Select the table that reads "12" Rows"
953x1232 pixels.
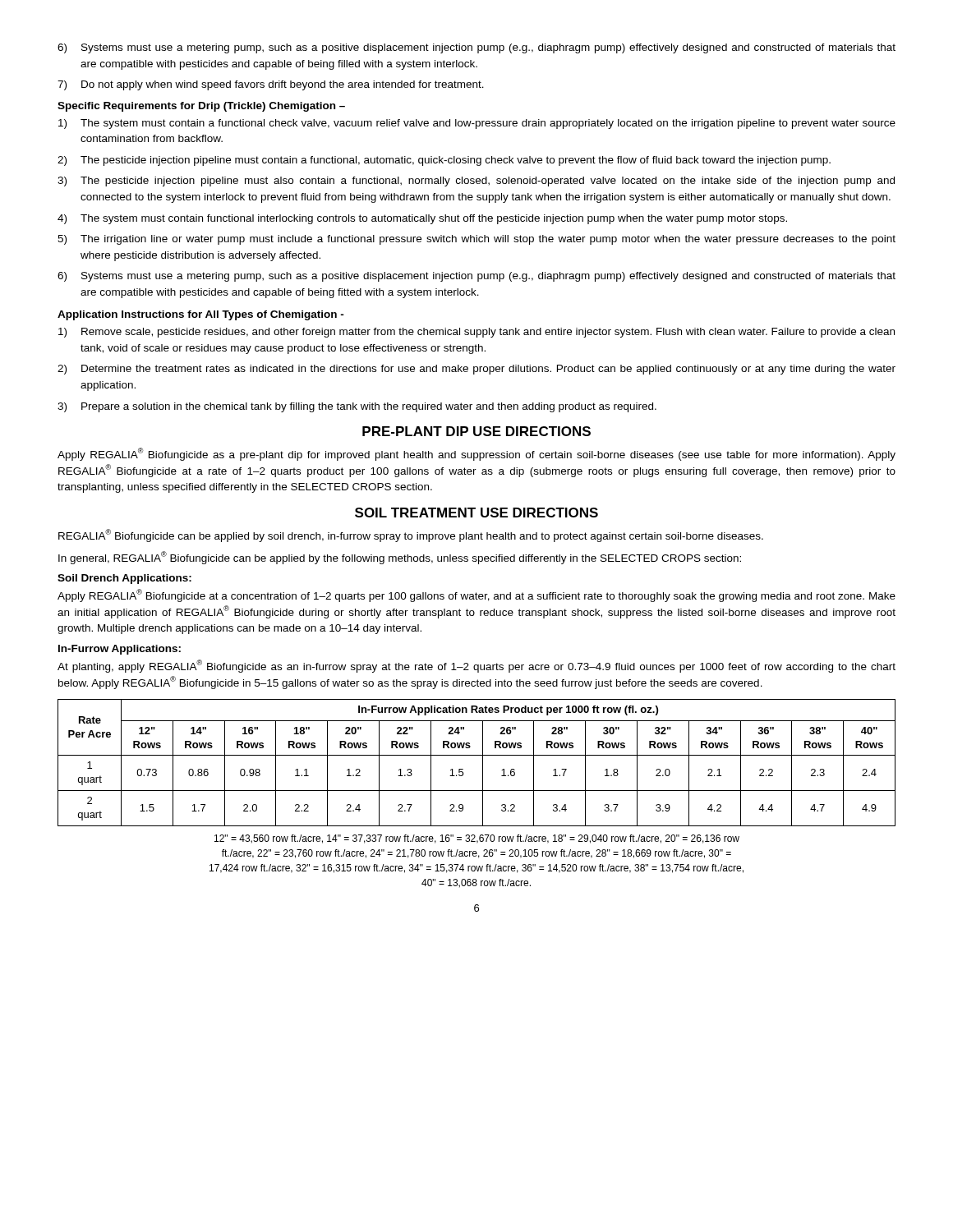[476, 763]
